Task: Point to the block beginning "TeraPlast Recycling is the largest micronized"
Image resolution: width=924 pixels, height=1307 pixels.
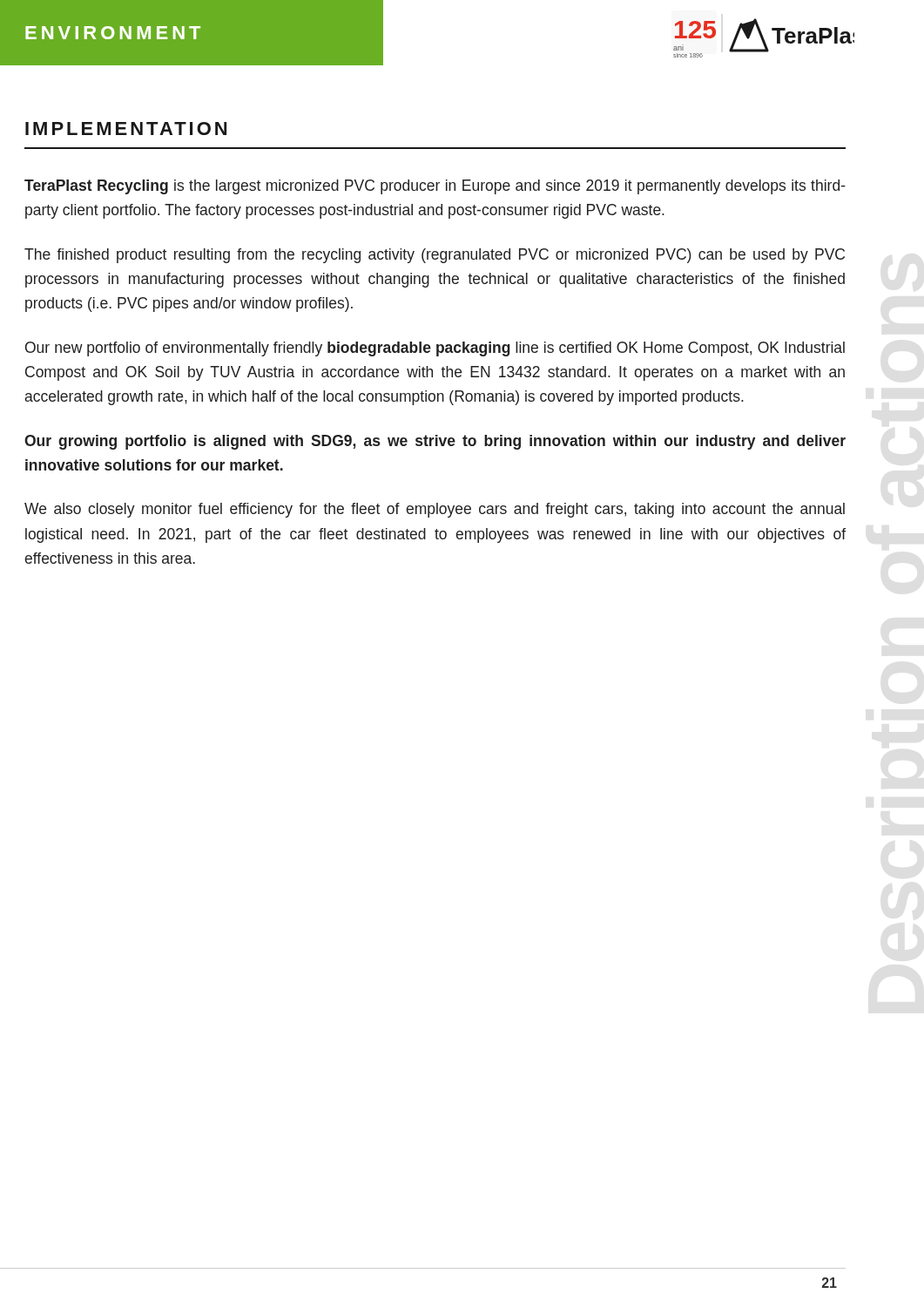Action: click(435, 198)
